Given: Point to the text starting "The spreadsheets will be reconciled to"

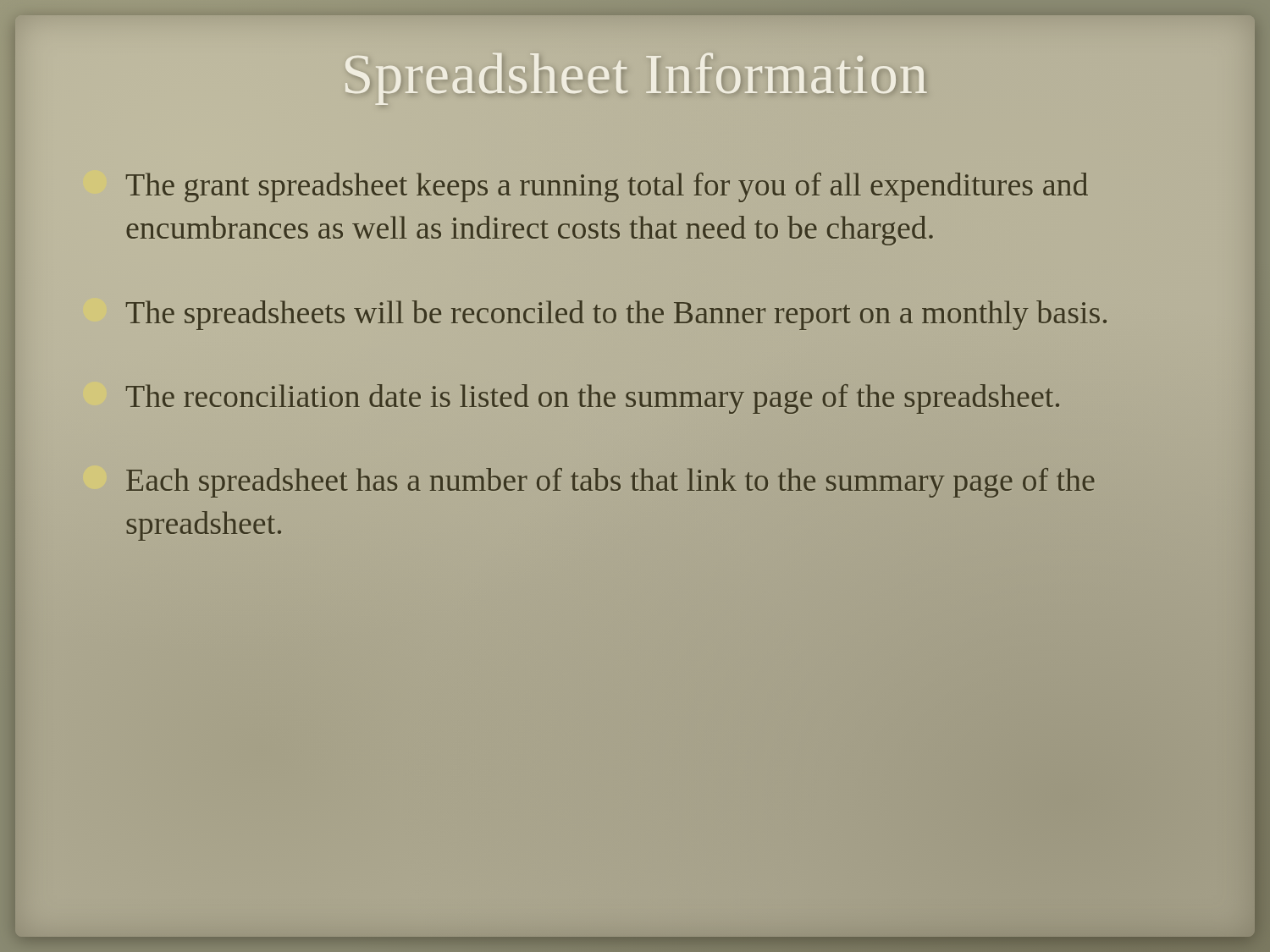Looking at the screenshot, I should 596,312.
